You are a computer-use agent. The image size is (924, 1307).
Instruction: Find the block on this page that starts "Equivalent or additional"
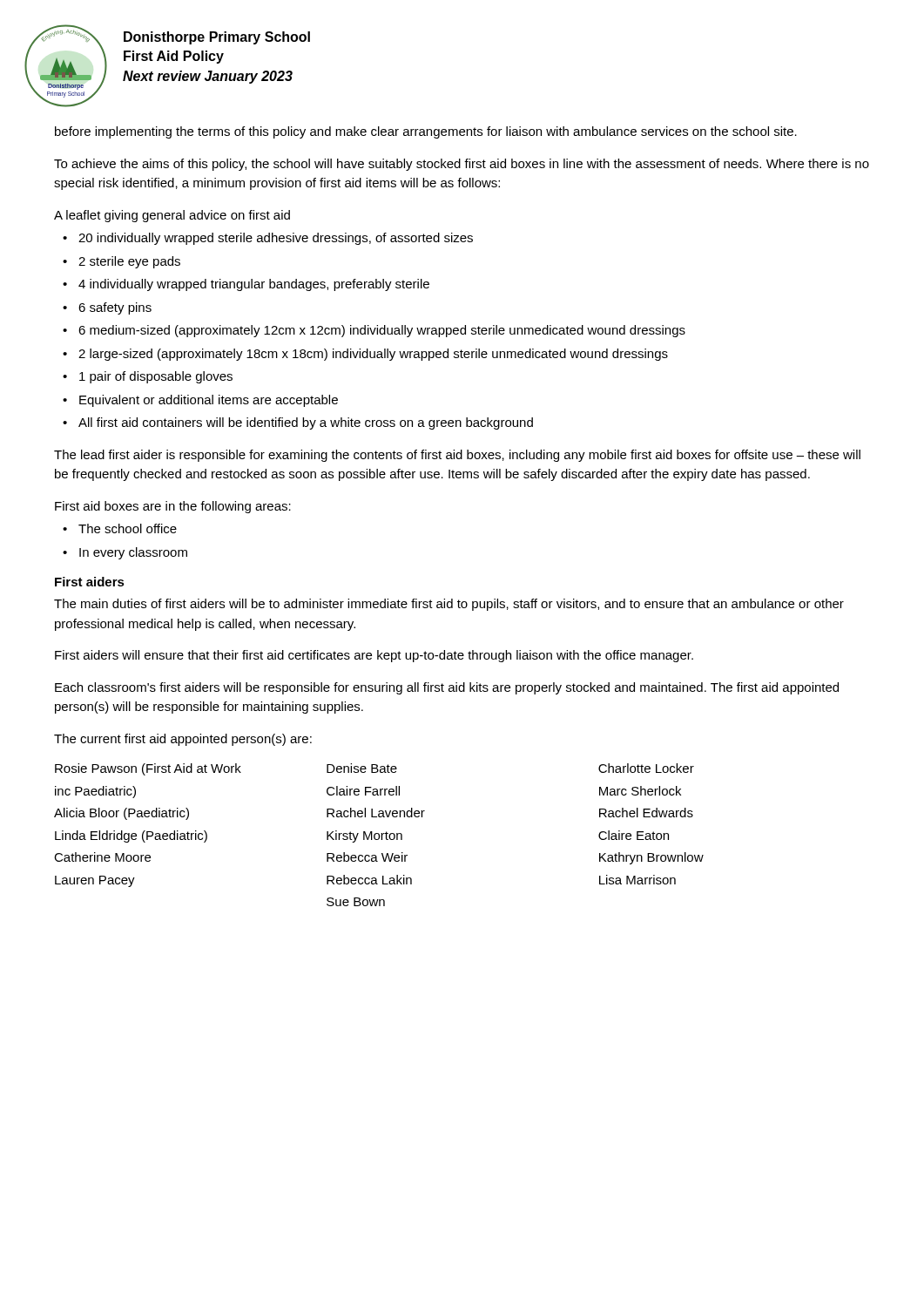click(200, 401)
